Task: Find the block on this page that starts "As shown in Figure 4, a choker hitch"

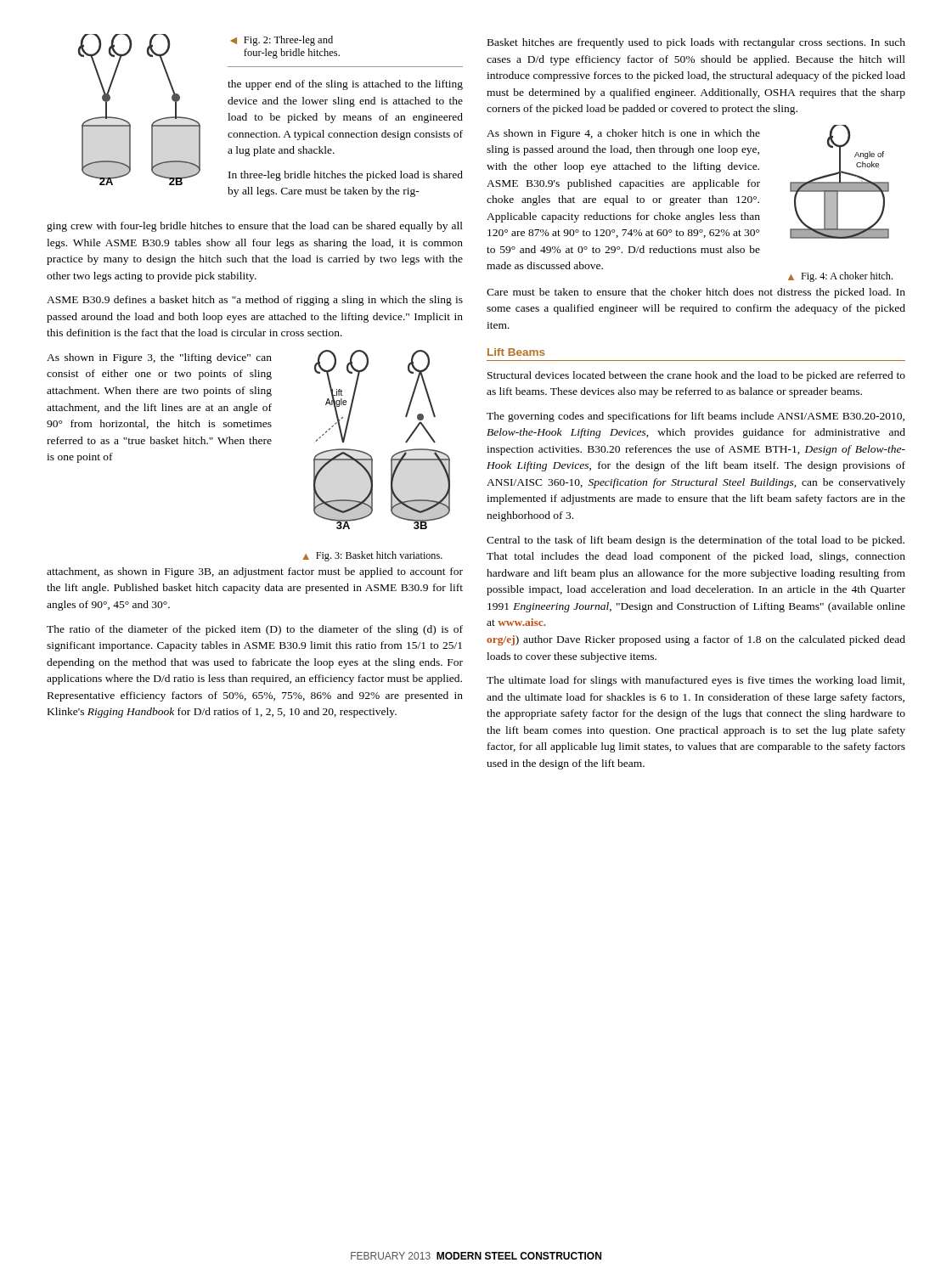Action: [623, 199]
